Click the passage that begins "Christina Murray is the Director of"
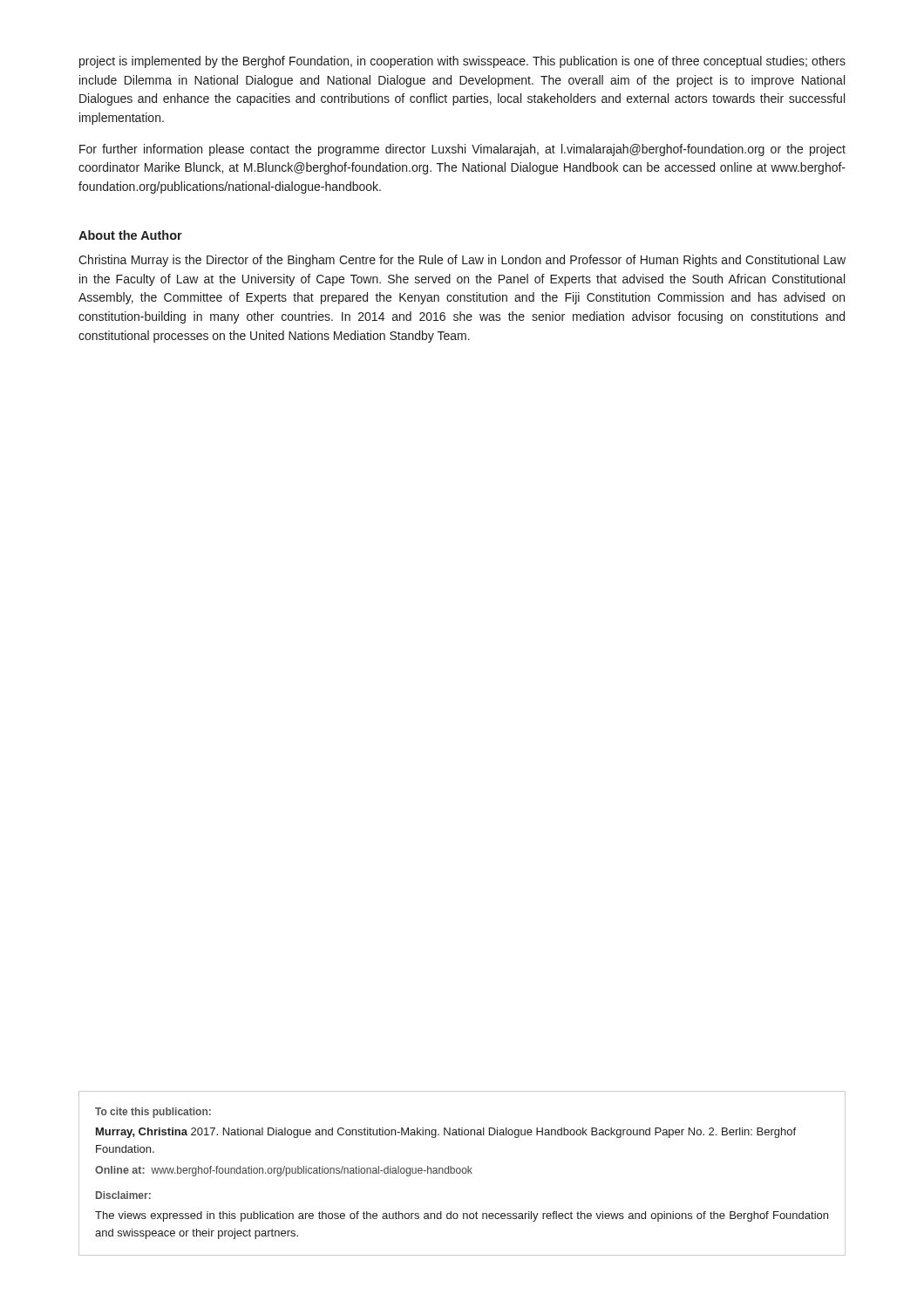Viewport: 924px width, 1308px height. coord(462,298)
